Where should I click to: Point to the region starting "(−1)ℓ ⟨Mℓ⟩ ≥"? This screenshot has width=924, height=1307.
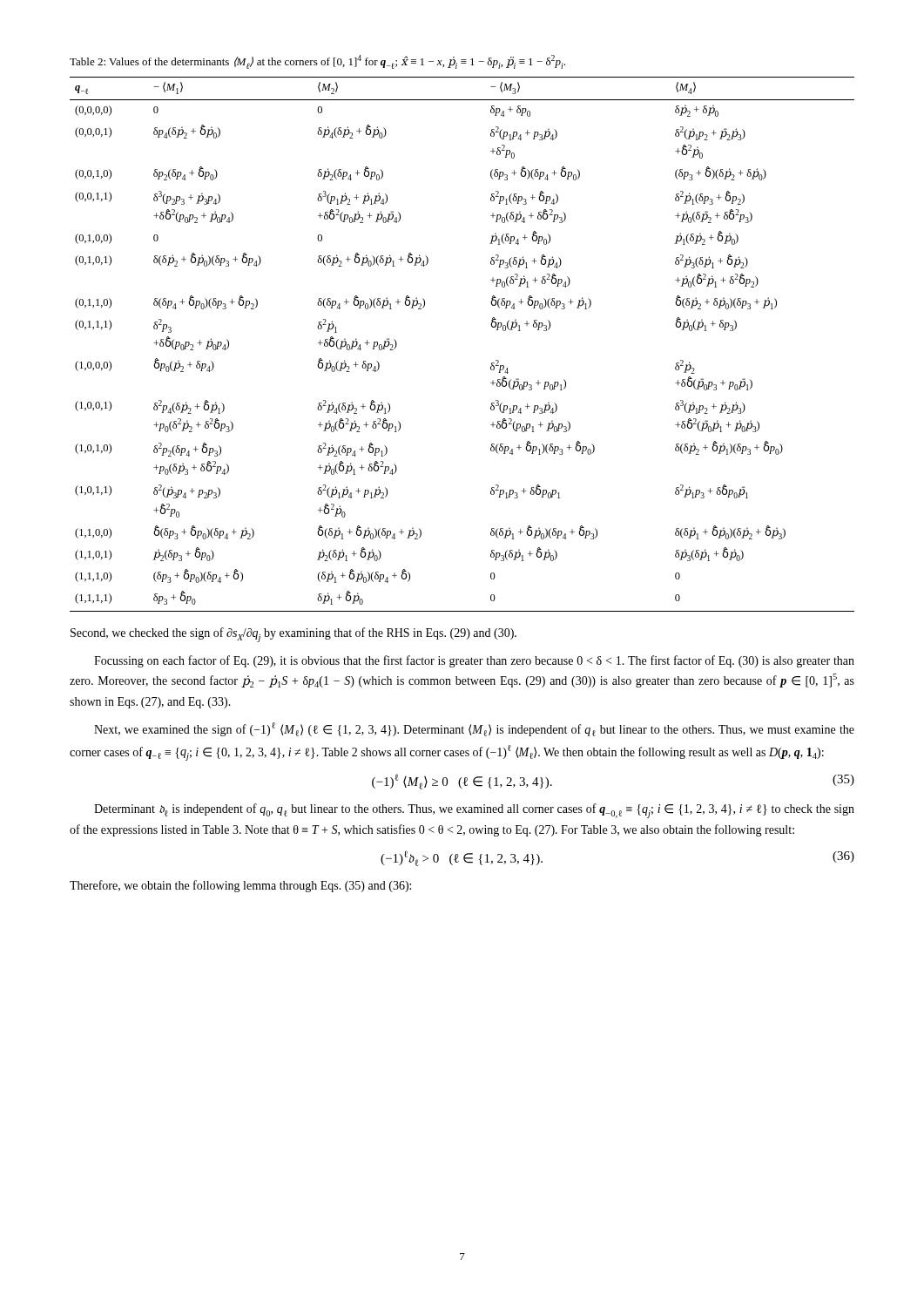click(463, 783)
